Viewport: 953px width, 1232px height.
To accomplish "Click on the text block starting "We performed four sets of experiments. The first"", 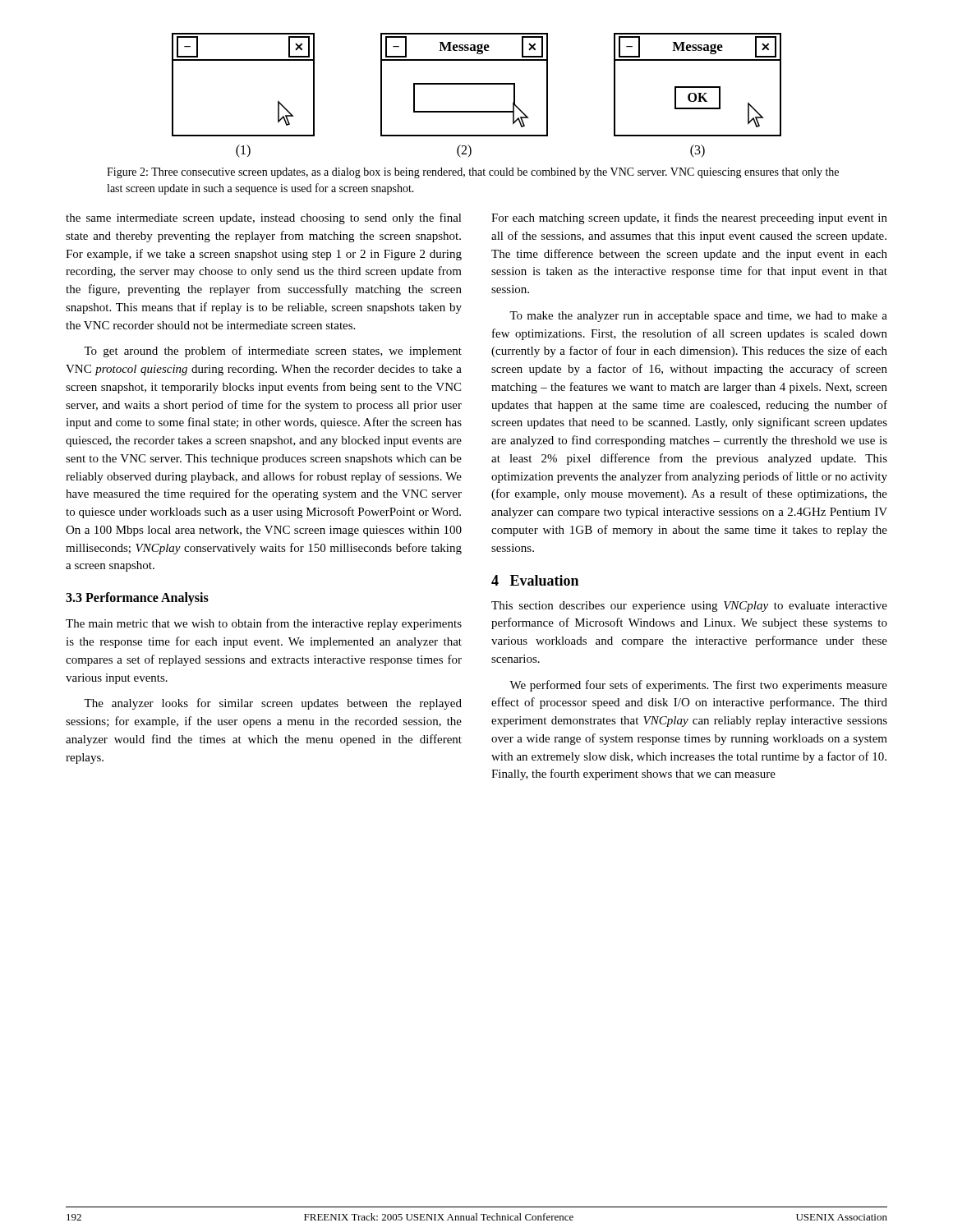I will click(x=689, y=730).
